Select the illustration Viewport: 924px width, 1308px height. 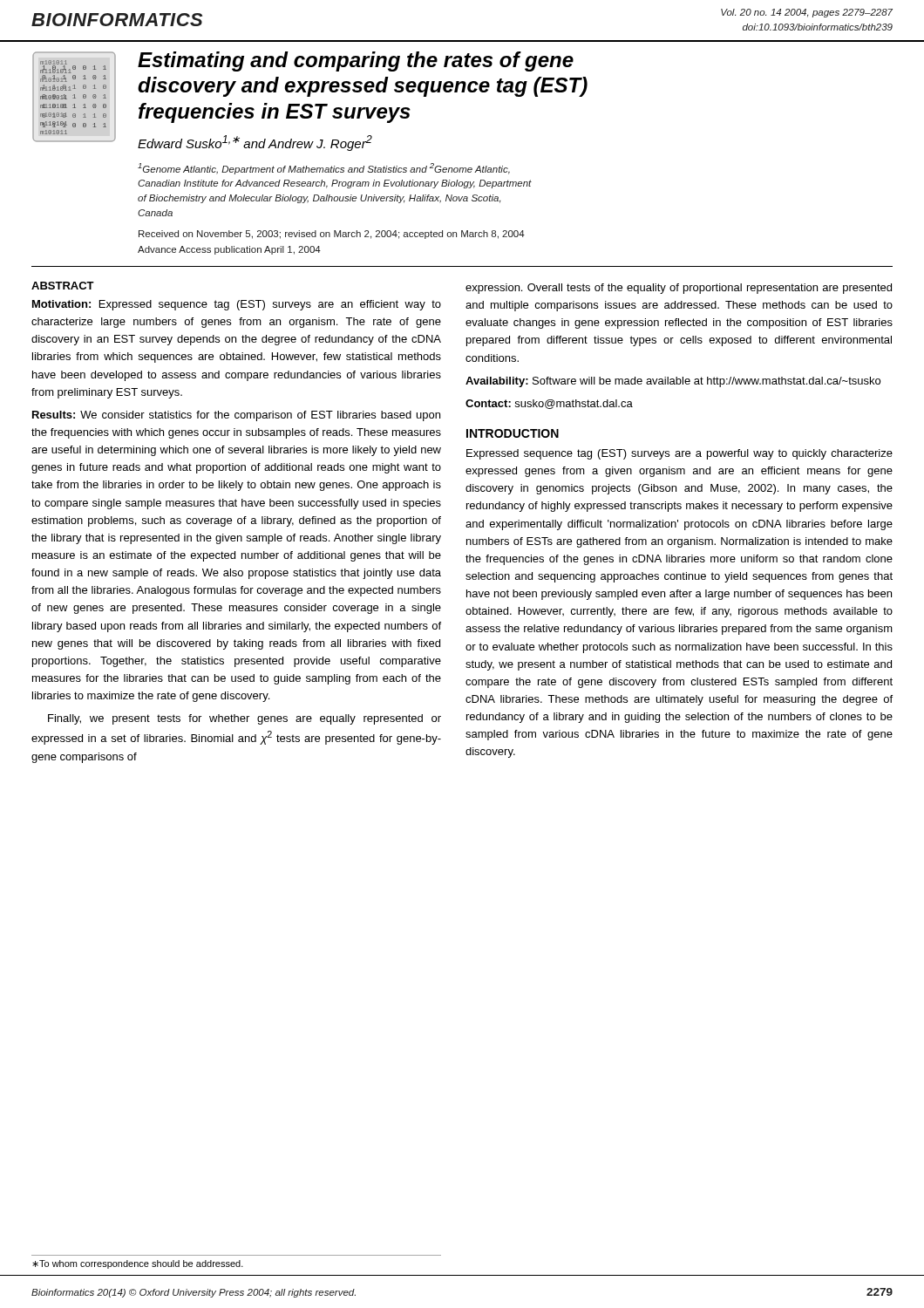coord(75,97)
